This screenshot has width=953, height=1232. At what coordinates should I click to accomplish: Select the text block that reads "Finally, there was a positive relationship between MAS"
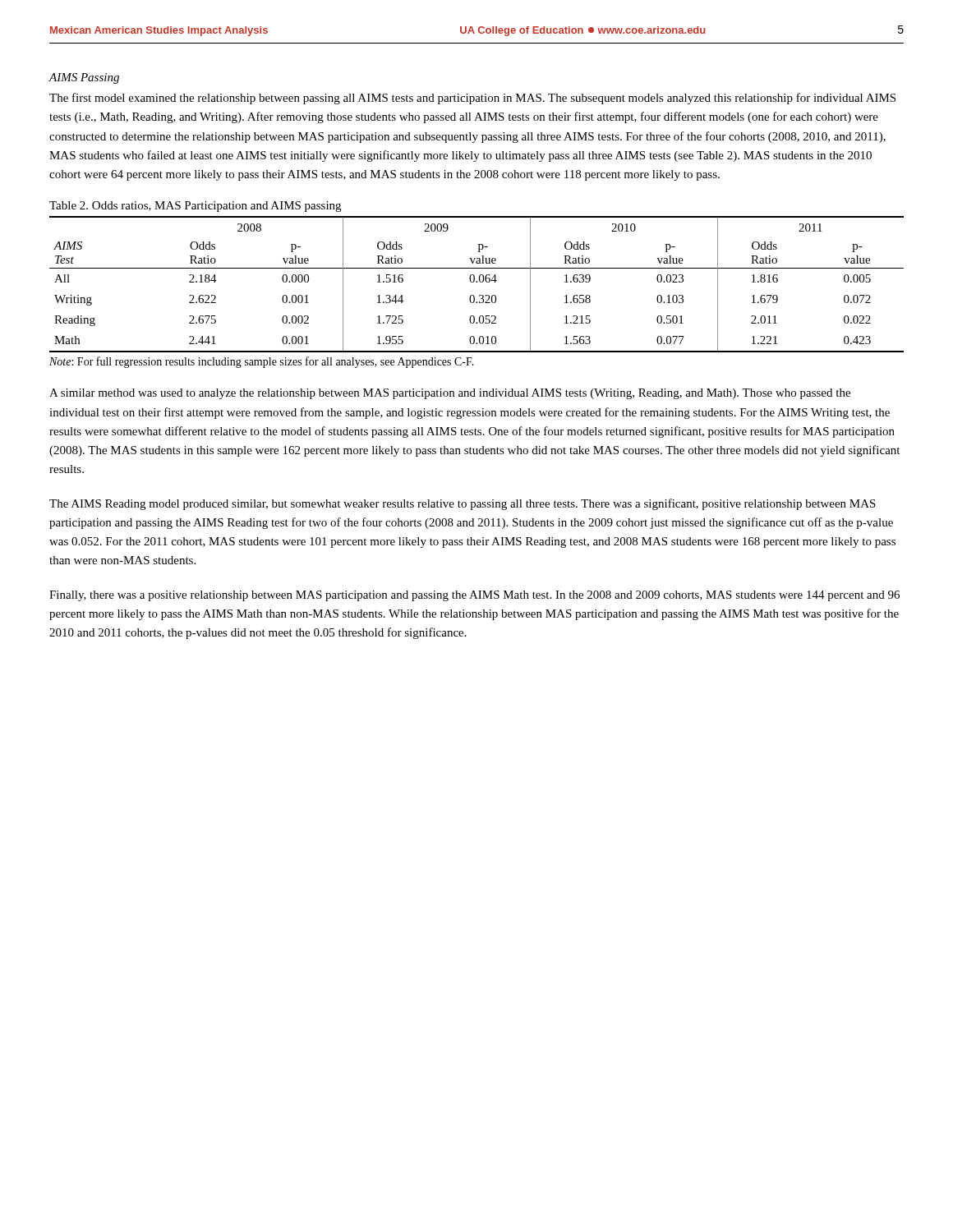click(x=475, y=613)
